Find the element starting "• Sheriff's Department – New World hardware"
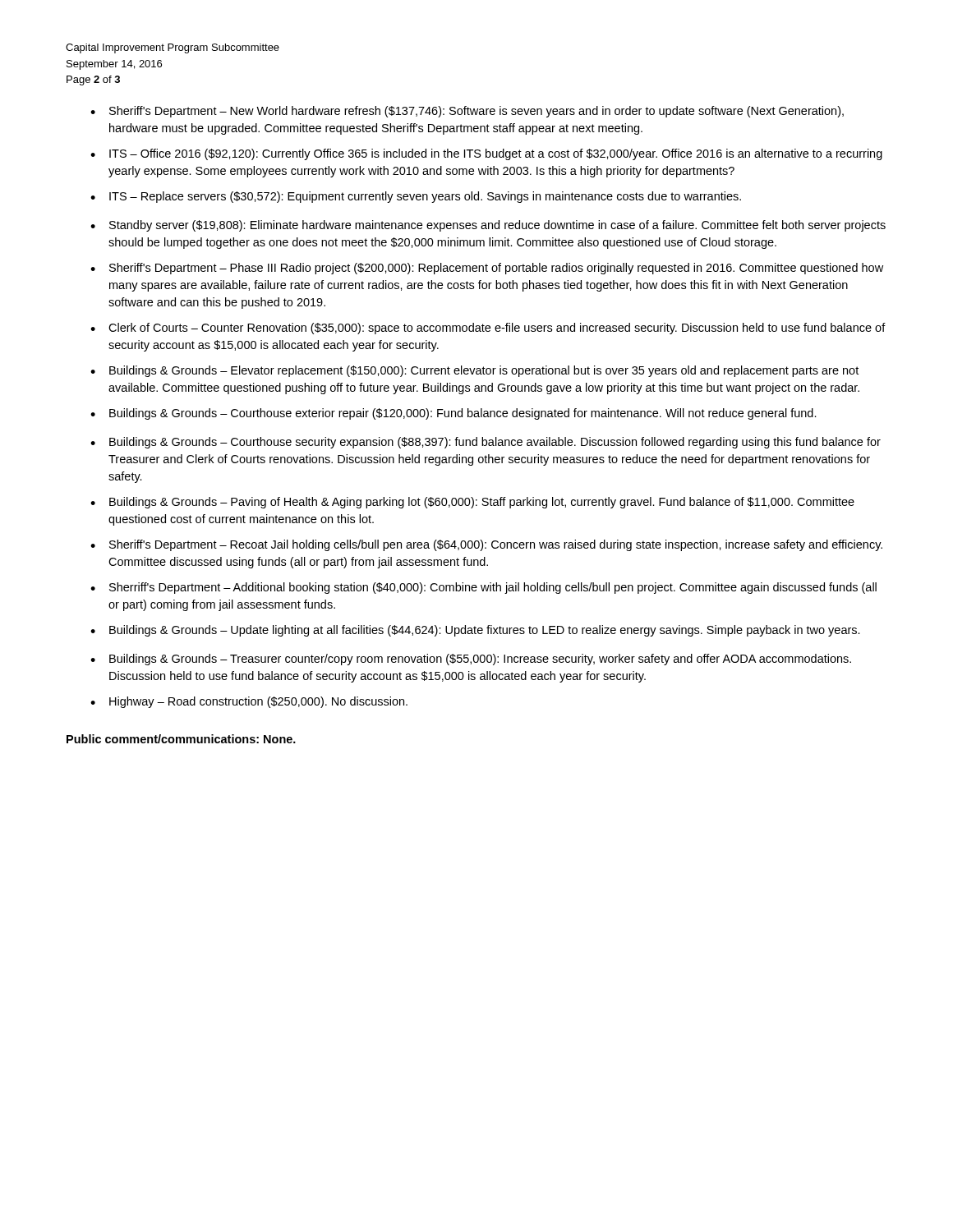Screen dimensions: 1232x953 coord(489,120)
